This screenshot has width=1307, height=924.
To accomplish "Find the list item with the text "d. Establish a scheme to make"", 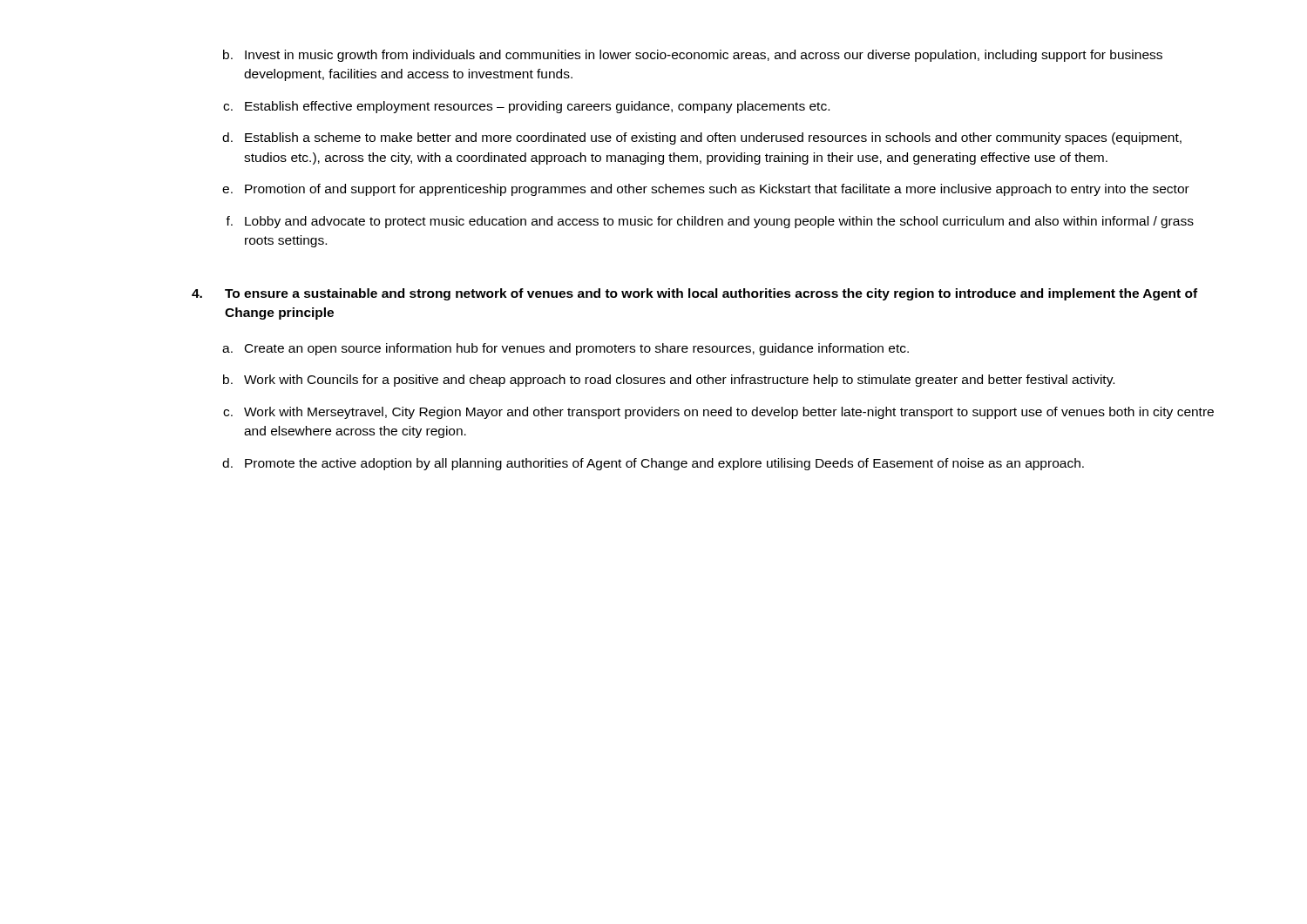I will [x=706, y=148].
